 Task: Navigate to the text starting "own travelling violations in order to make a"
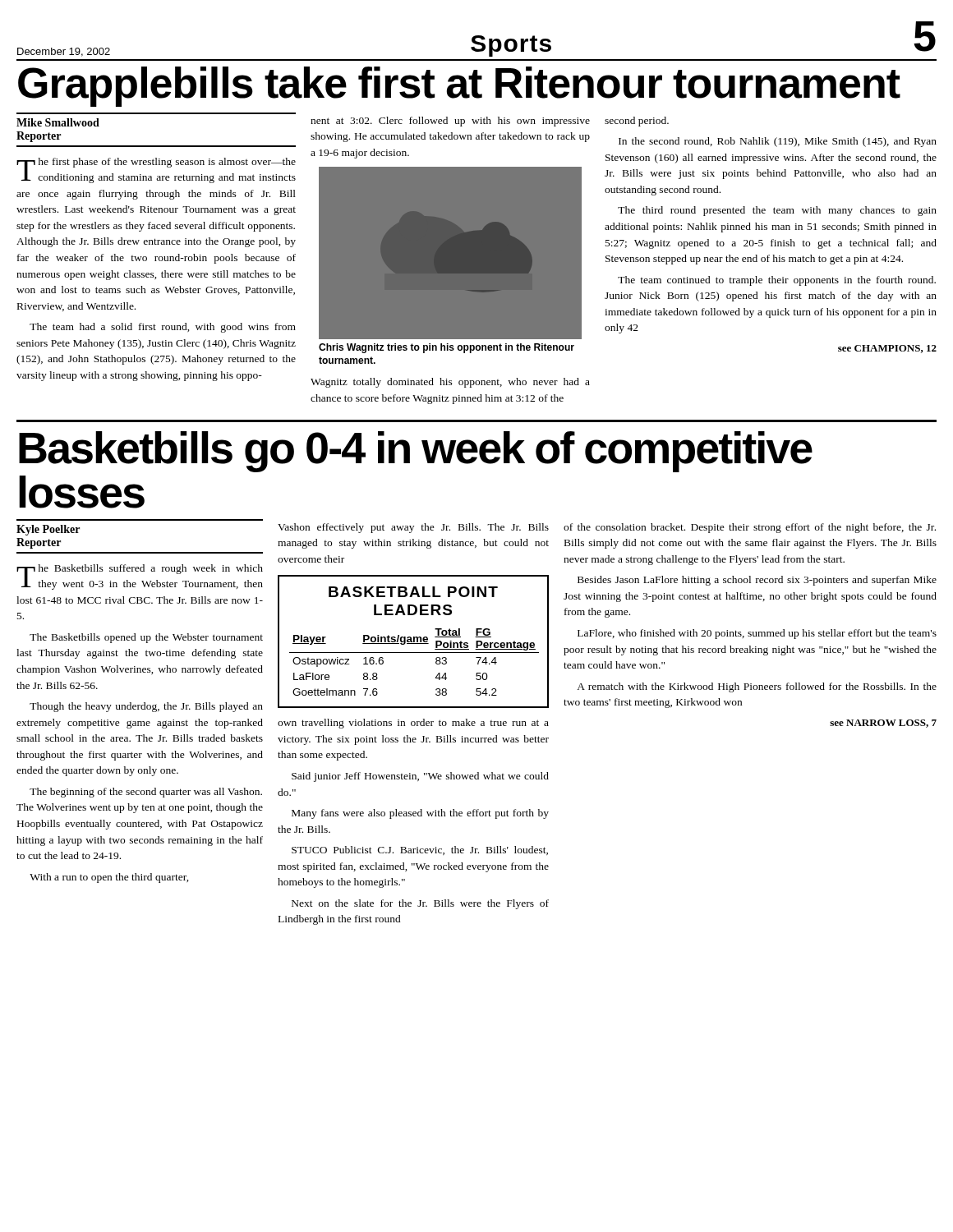(x=413, y=821)
